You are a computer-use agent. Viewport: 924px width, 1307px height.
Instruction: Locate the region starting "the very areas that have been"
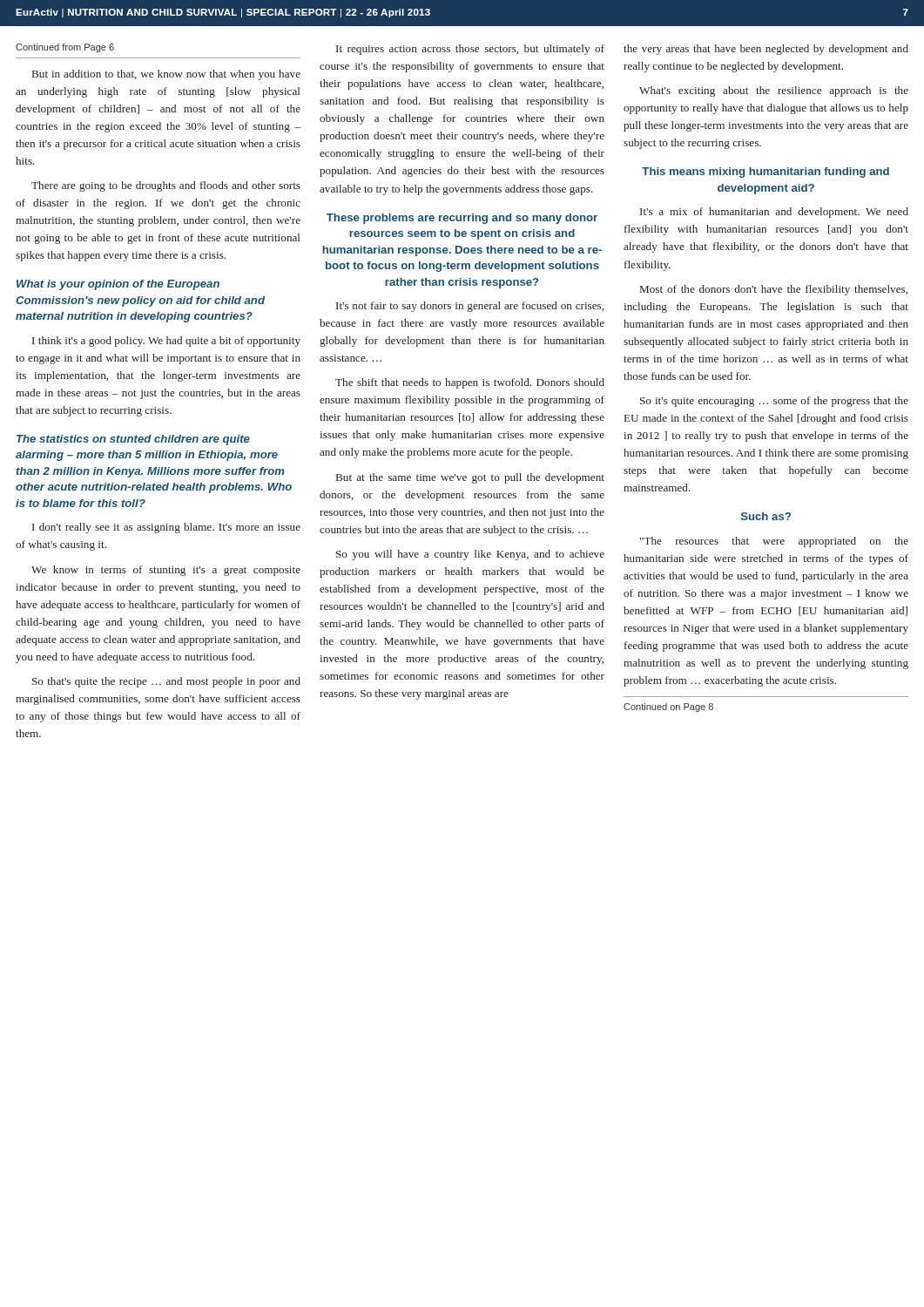click(766, 58)
